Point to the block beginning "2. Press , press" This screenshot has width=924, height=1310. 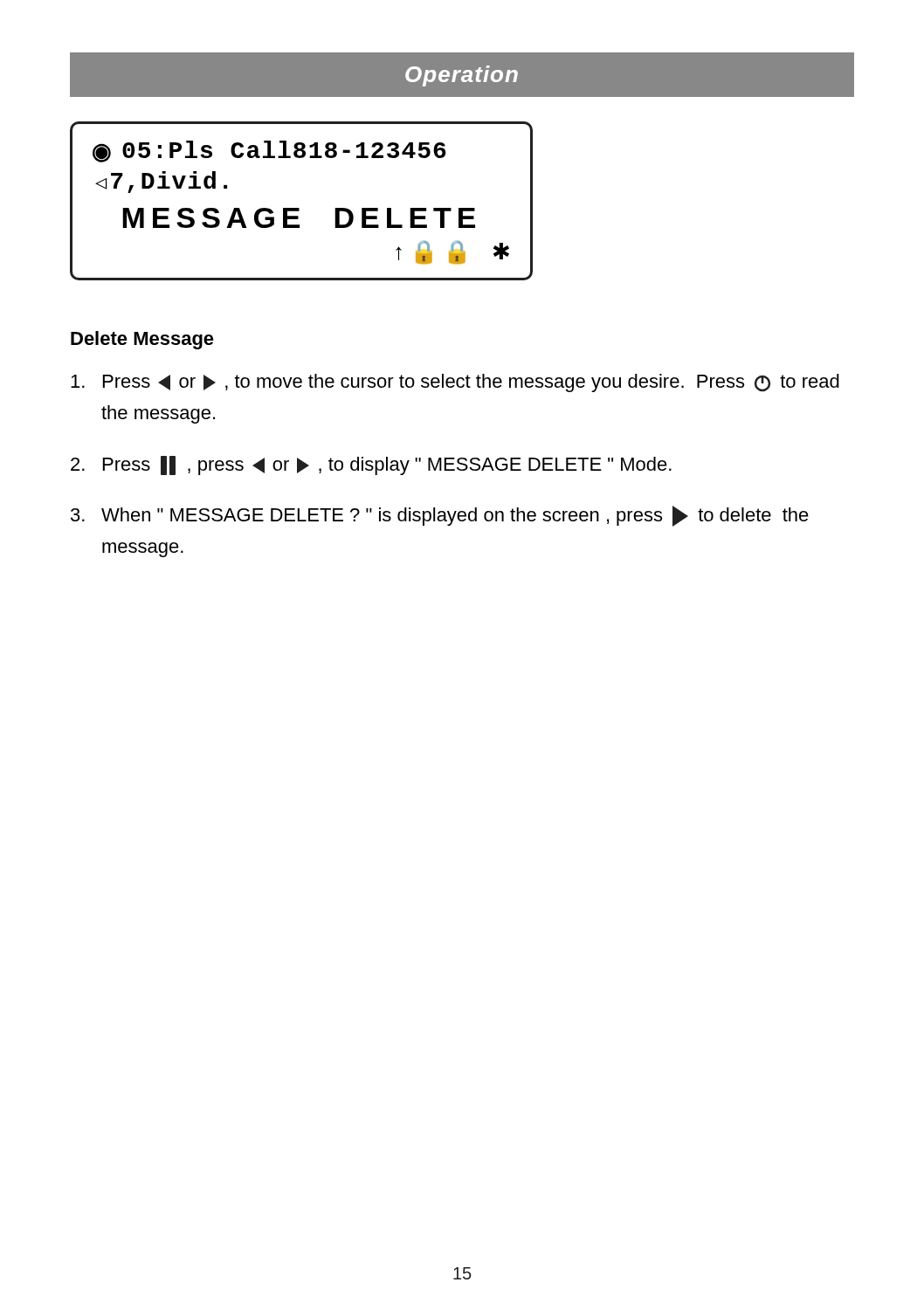coord(462,464)
